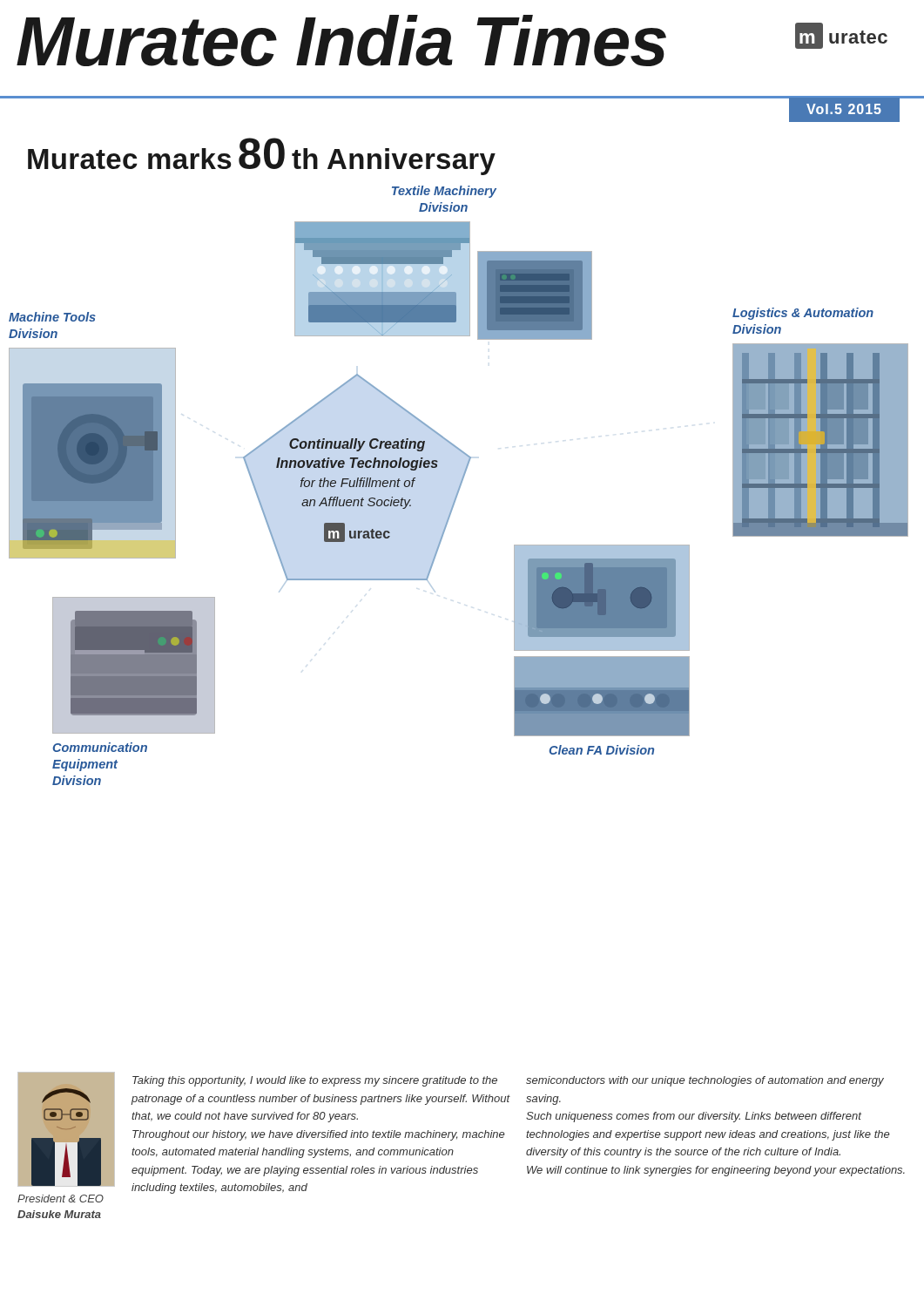Navigate to the block starting "semiconductors with our unique technologies"
924x1307 pixels.
pos(716,1125)
